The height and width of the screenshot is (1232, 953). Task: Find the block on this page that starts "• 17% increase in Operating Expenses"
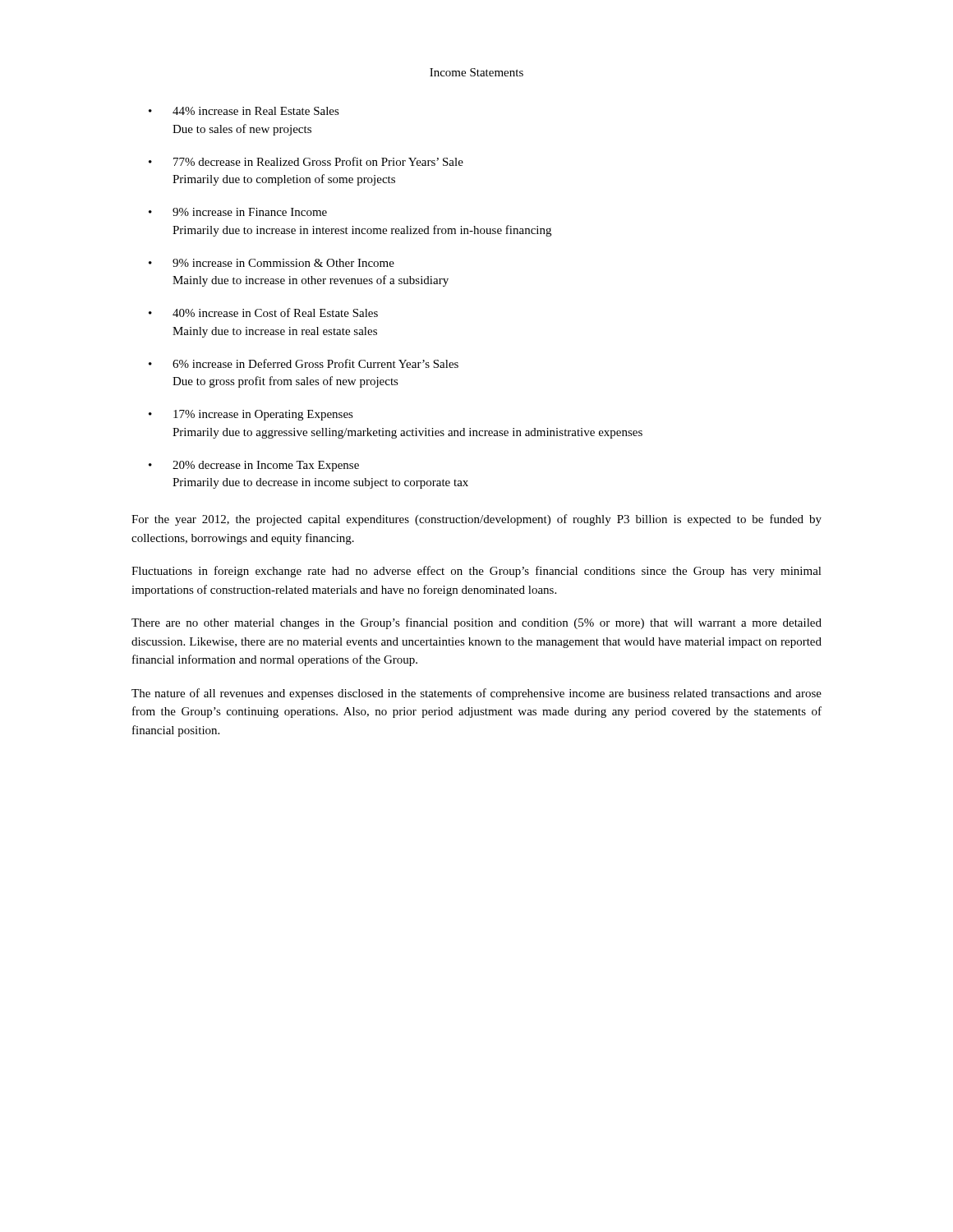click(x=485, y=424)
